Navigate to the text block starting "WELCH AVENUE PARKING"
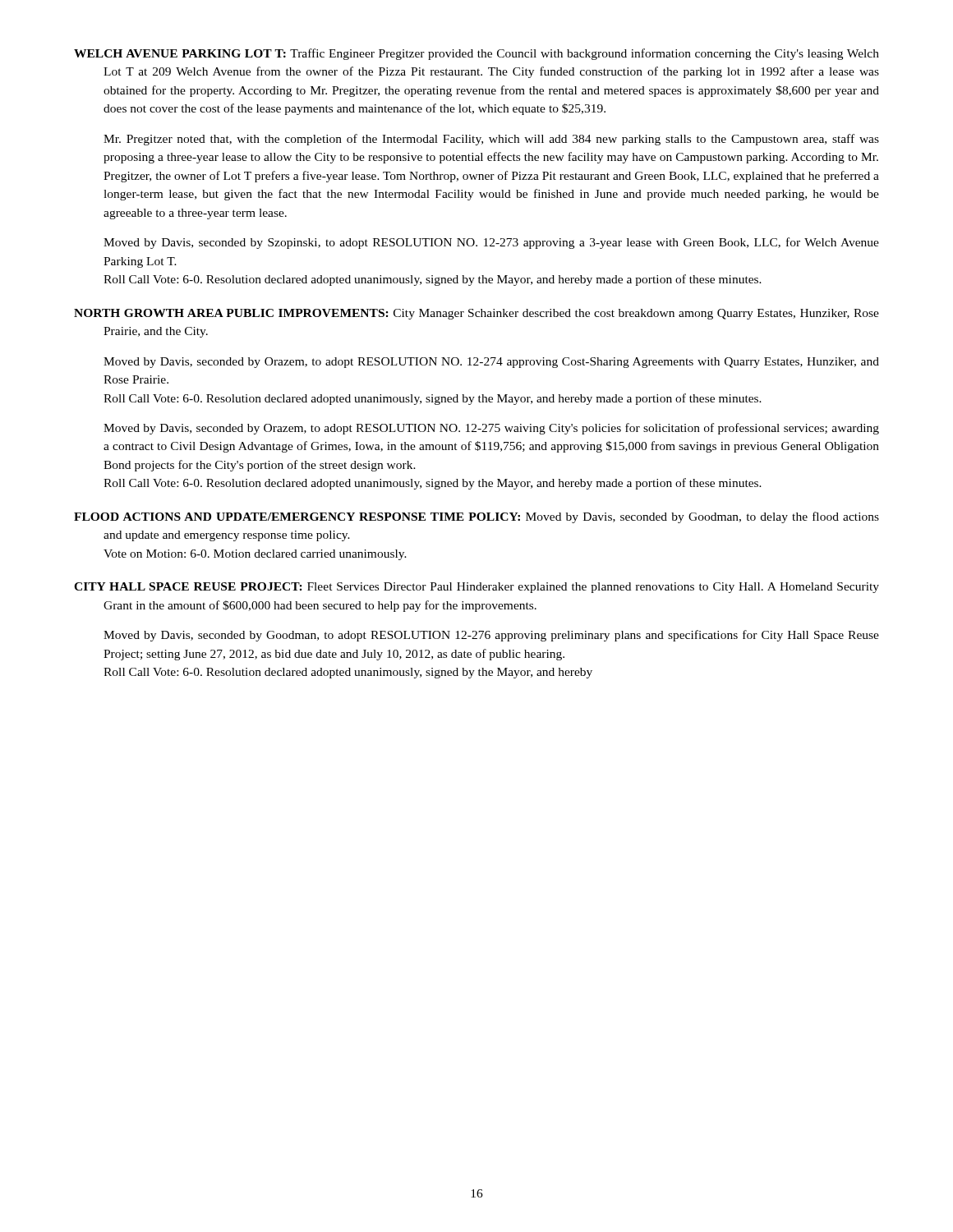This screenshot has width=953, height=1232. pos(476,81)
